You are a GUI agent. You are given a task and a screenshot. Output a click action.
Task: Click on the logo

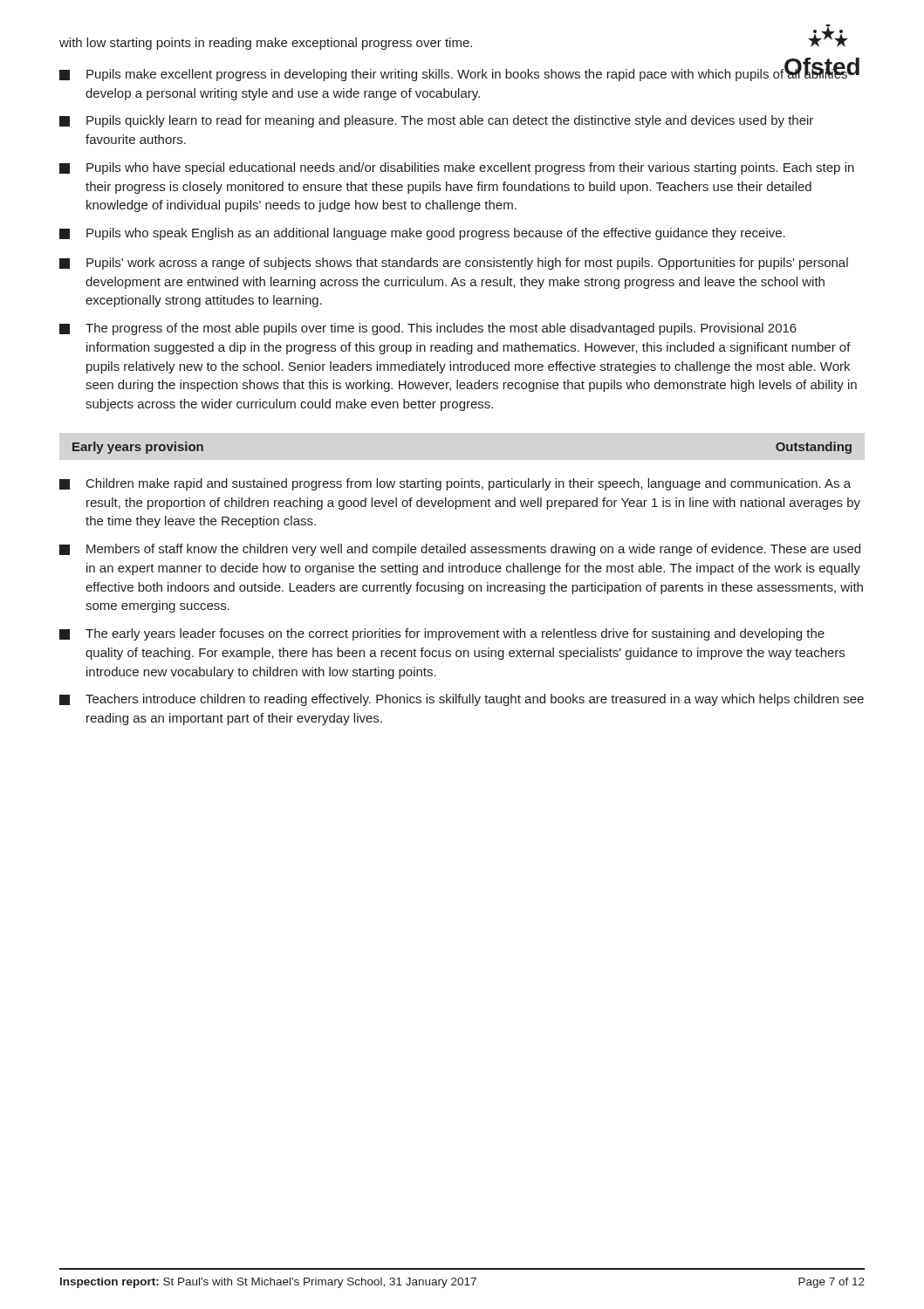click(x=828, y=54)
